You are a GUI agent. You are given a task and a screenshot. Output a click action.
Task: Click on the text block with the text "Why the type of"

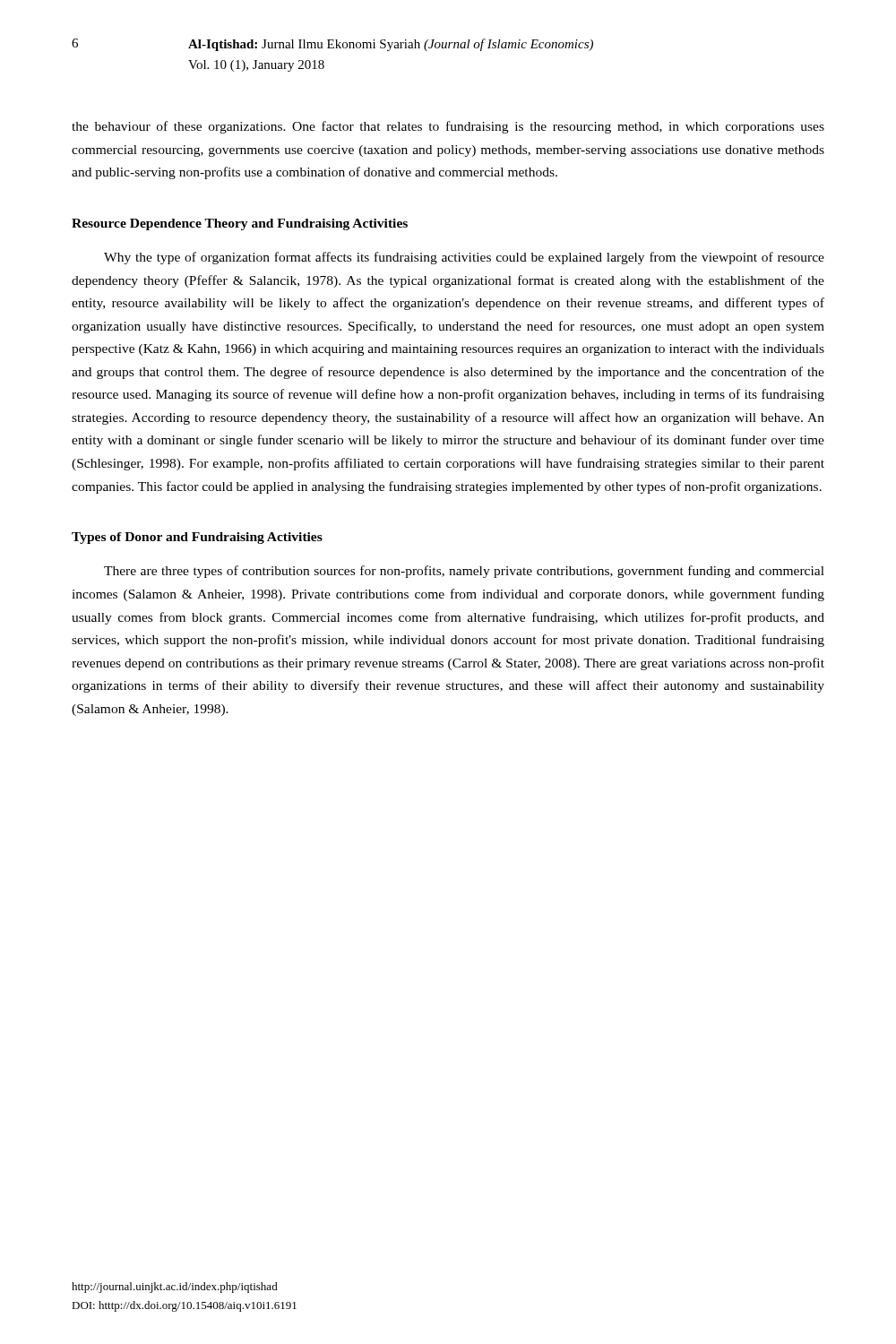pyautogui.click(x=448, y=371)
